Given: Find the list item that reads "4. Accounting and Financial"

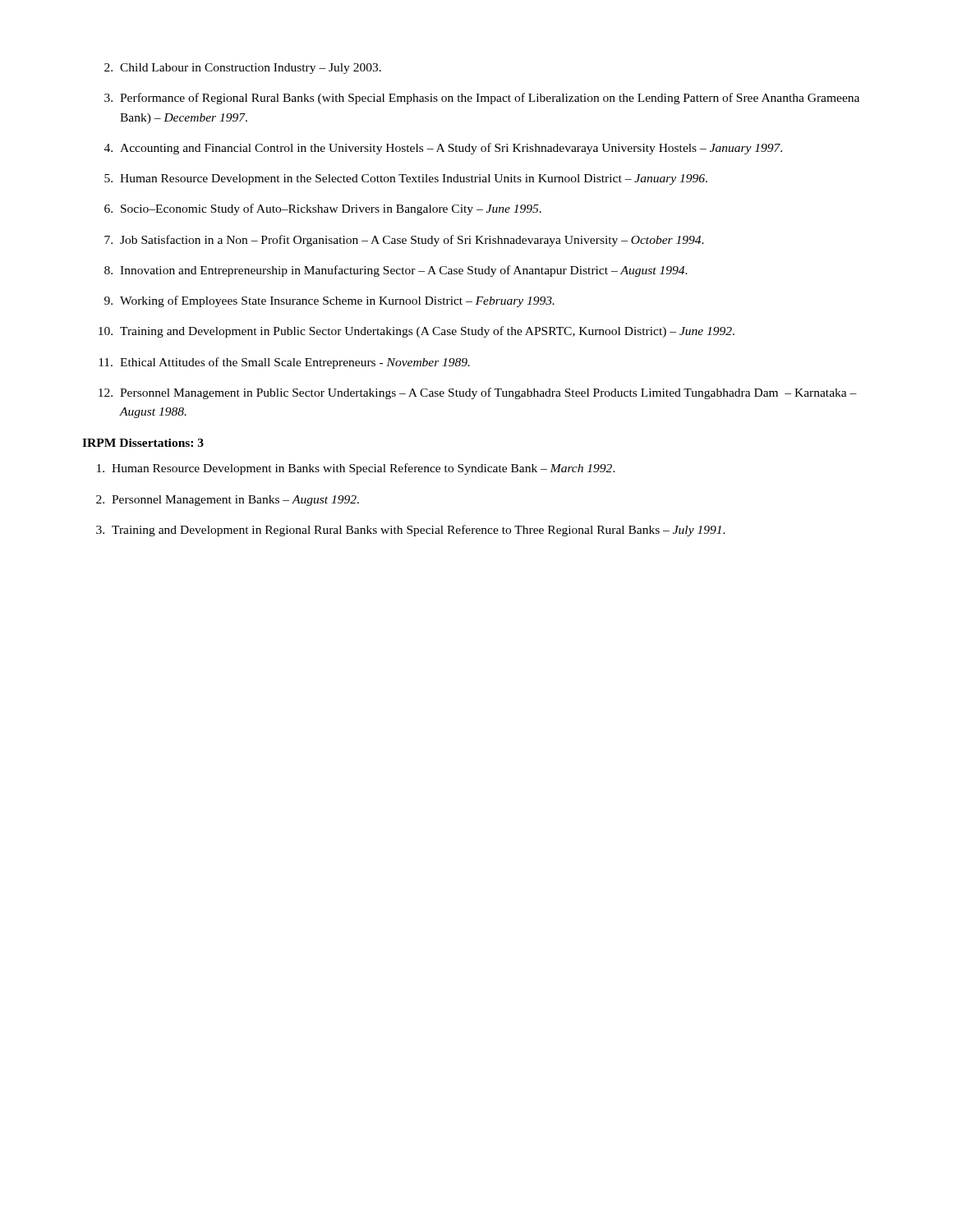Looking at the screenshot, I should click(433, 147).
